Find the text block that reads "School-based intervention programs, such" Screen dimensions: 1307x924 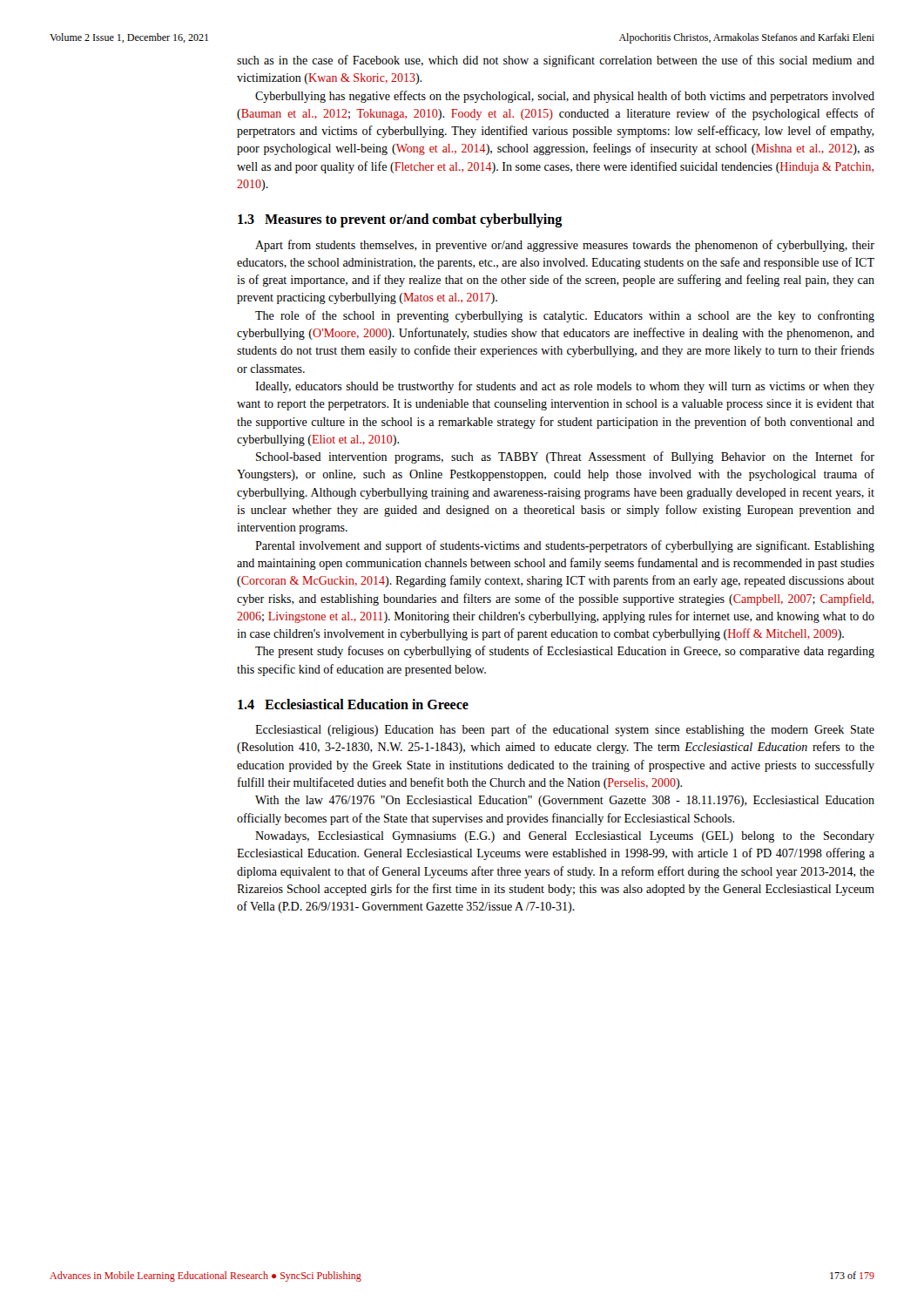click(x=556, y=493)
